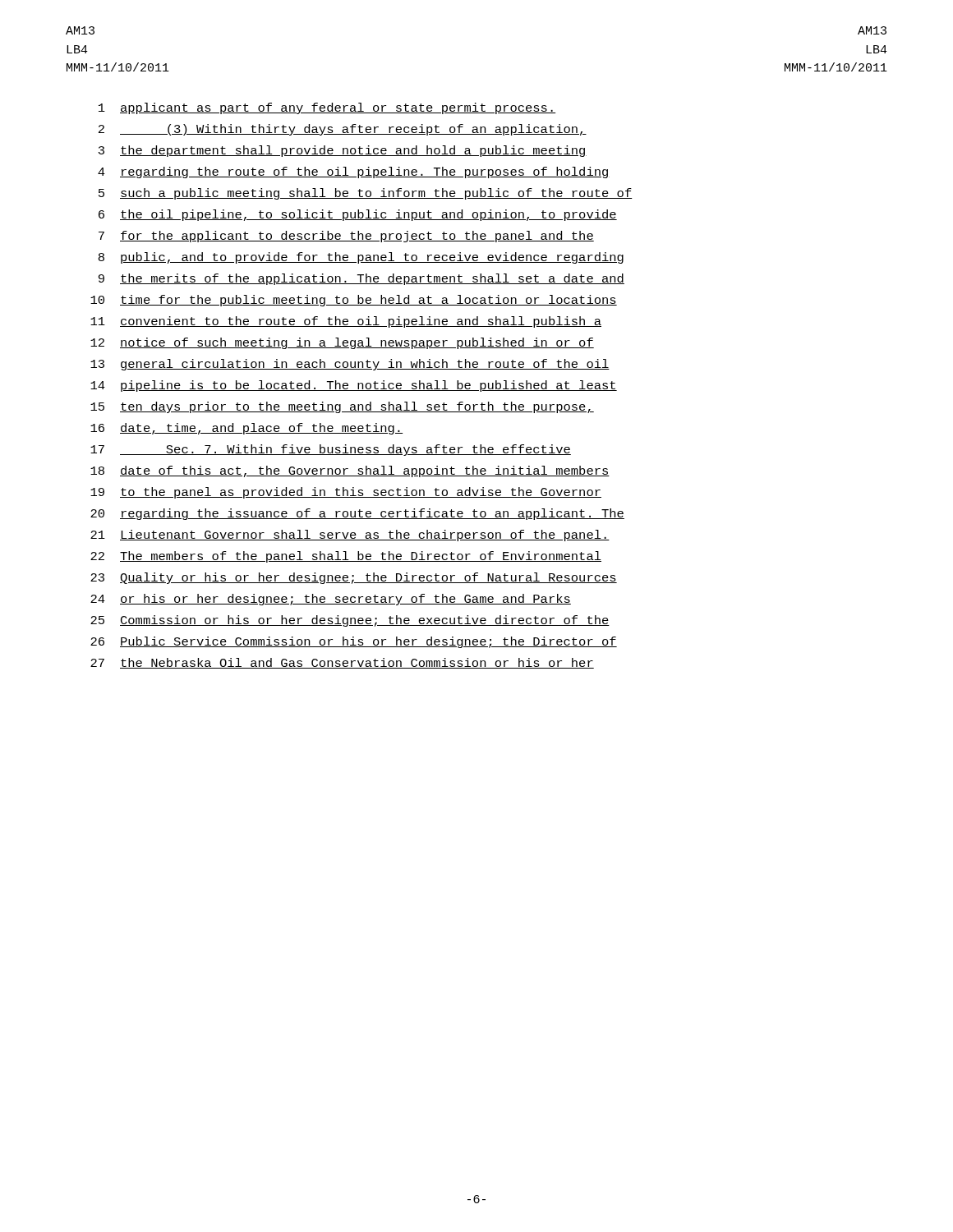
Task: Navigate to the text starting "25 Commission or his or"
Action: [x=476, y=621]
